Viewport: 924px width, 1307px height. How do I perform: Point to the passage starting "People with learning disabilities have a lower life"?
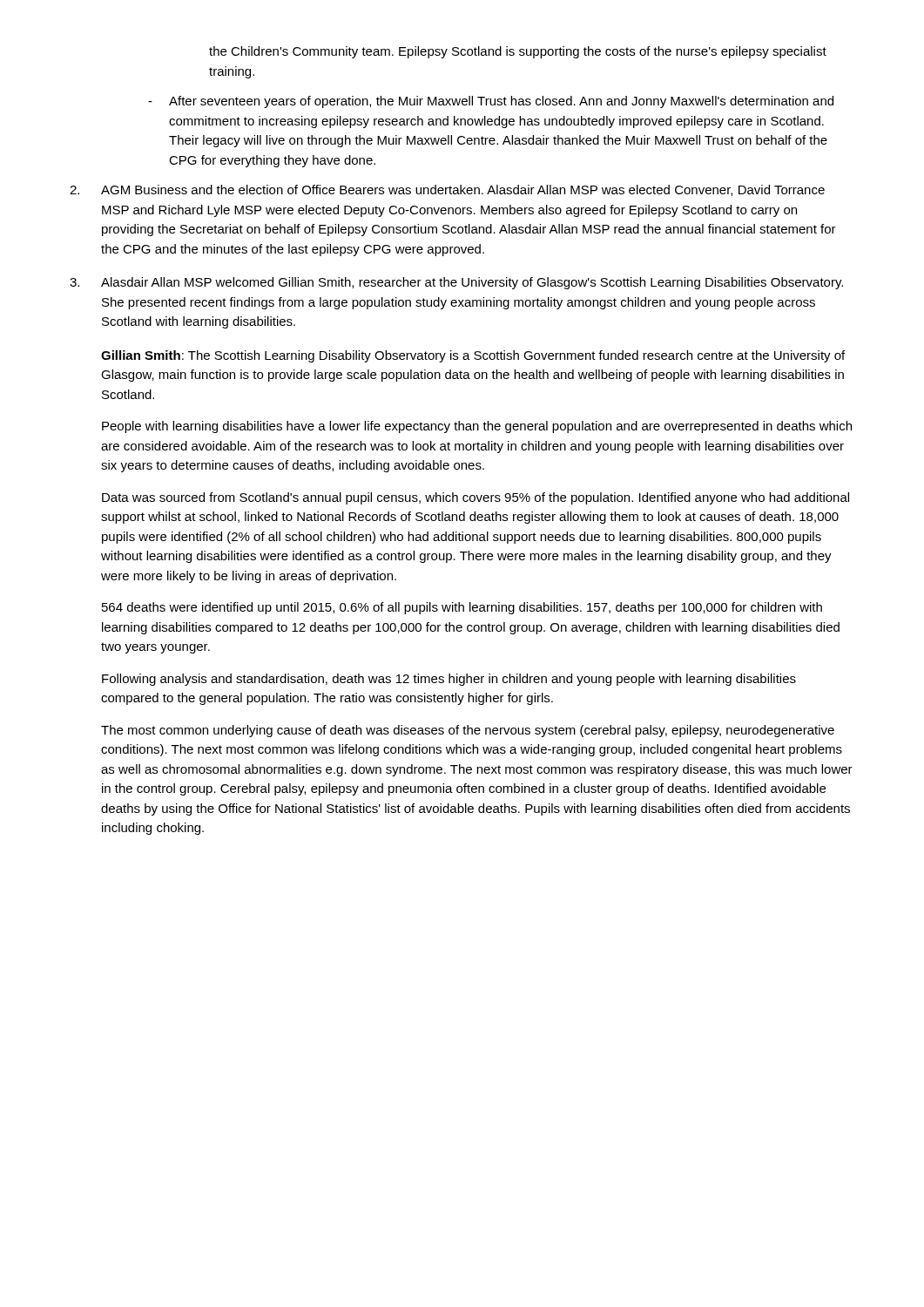pyautogui.click(x=477, y=445)
